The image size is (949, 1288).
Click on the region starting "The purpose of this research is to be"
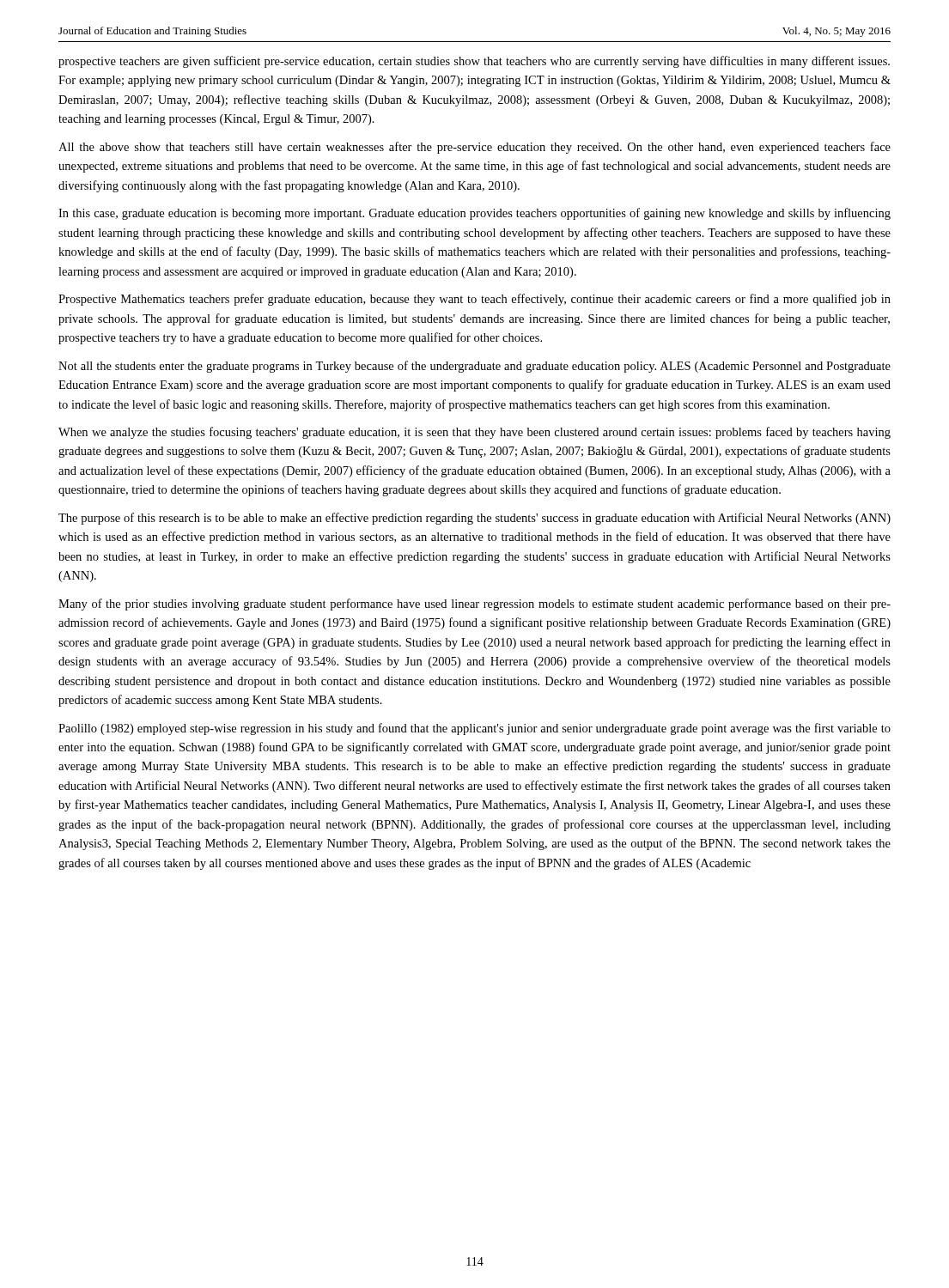(474, 547)
